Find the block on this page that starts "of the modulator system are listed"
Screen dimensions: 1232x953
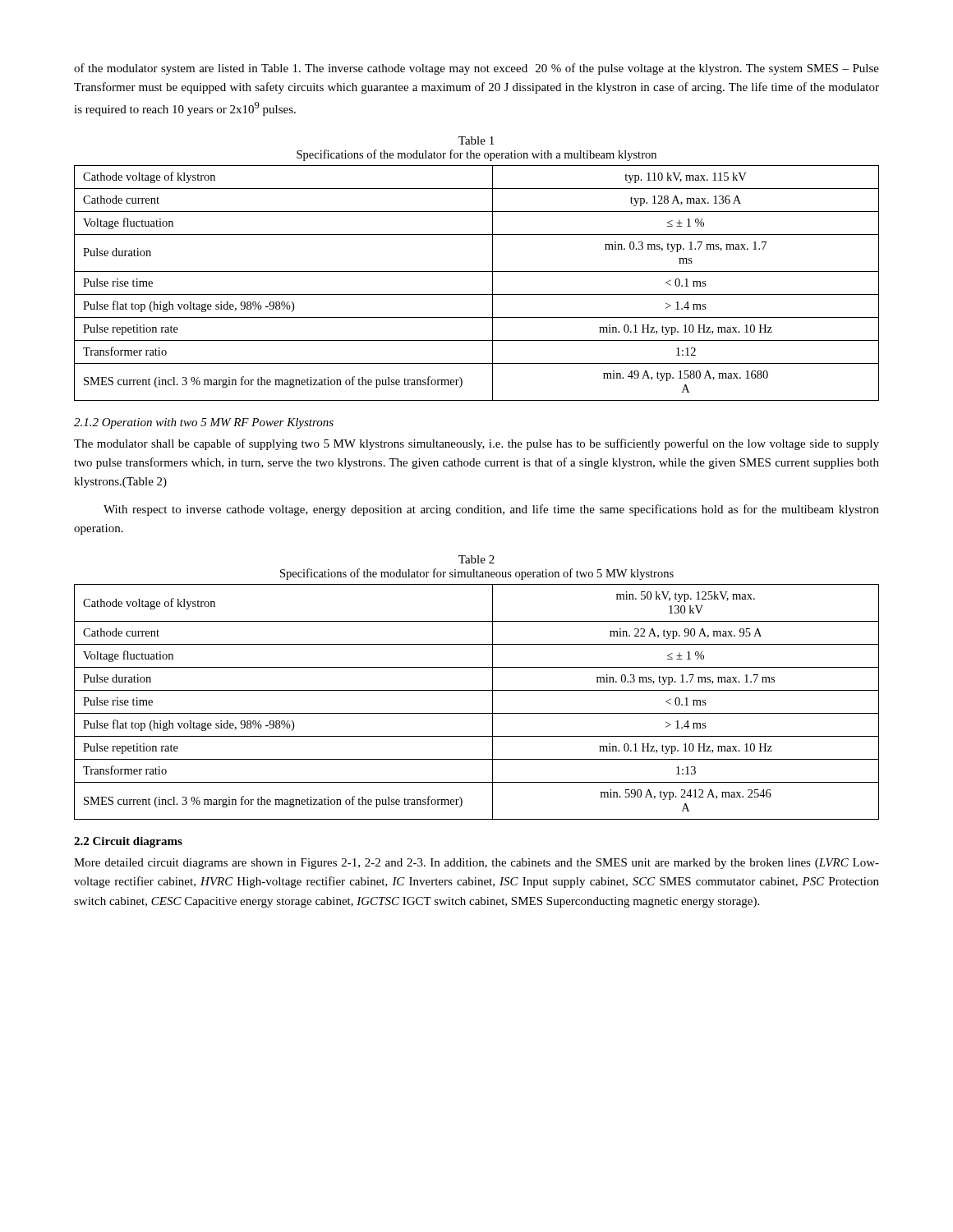tap(476, 89)
